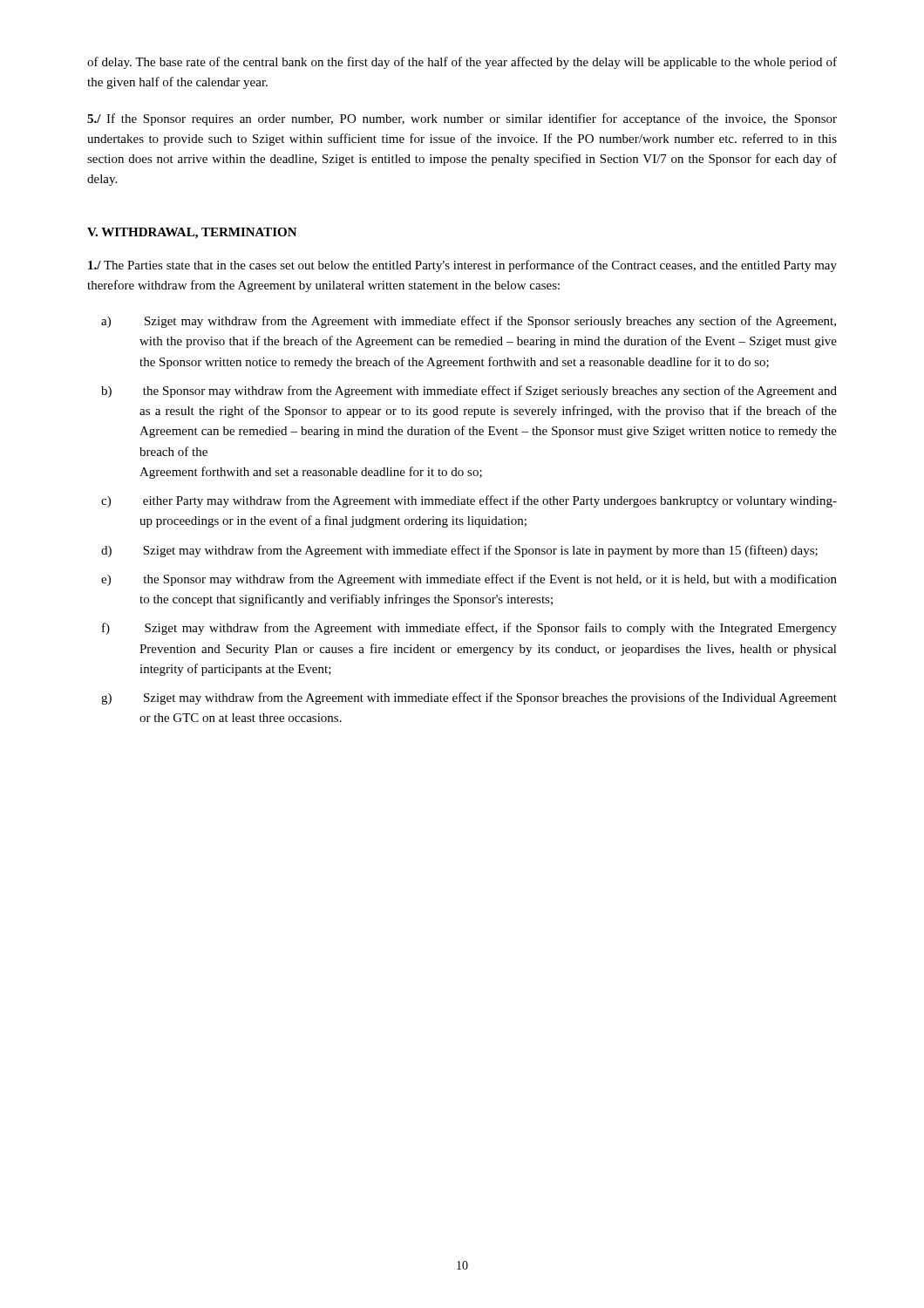This screenshot has height=1308, width=924.
Task: Locate the text starting "e) the Sponsor may withdraw from the Agreement"
Action: 462,590
